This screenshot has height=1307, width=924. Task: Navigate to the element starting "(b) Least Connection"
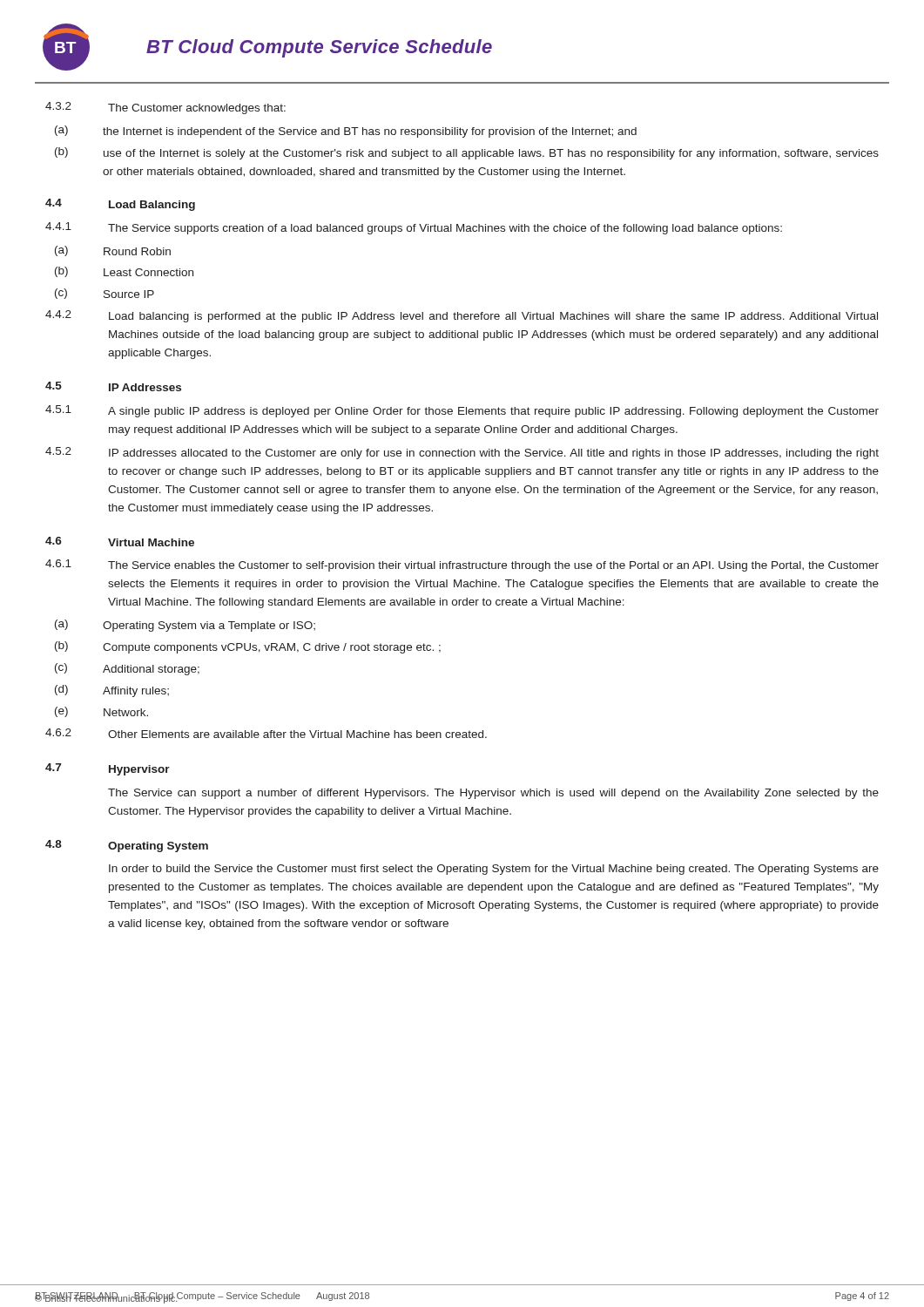pyautogui.click(x=124, y=272)
